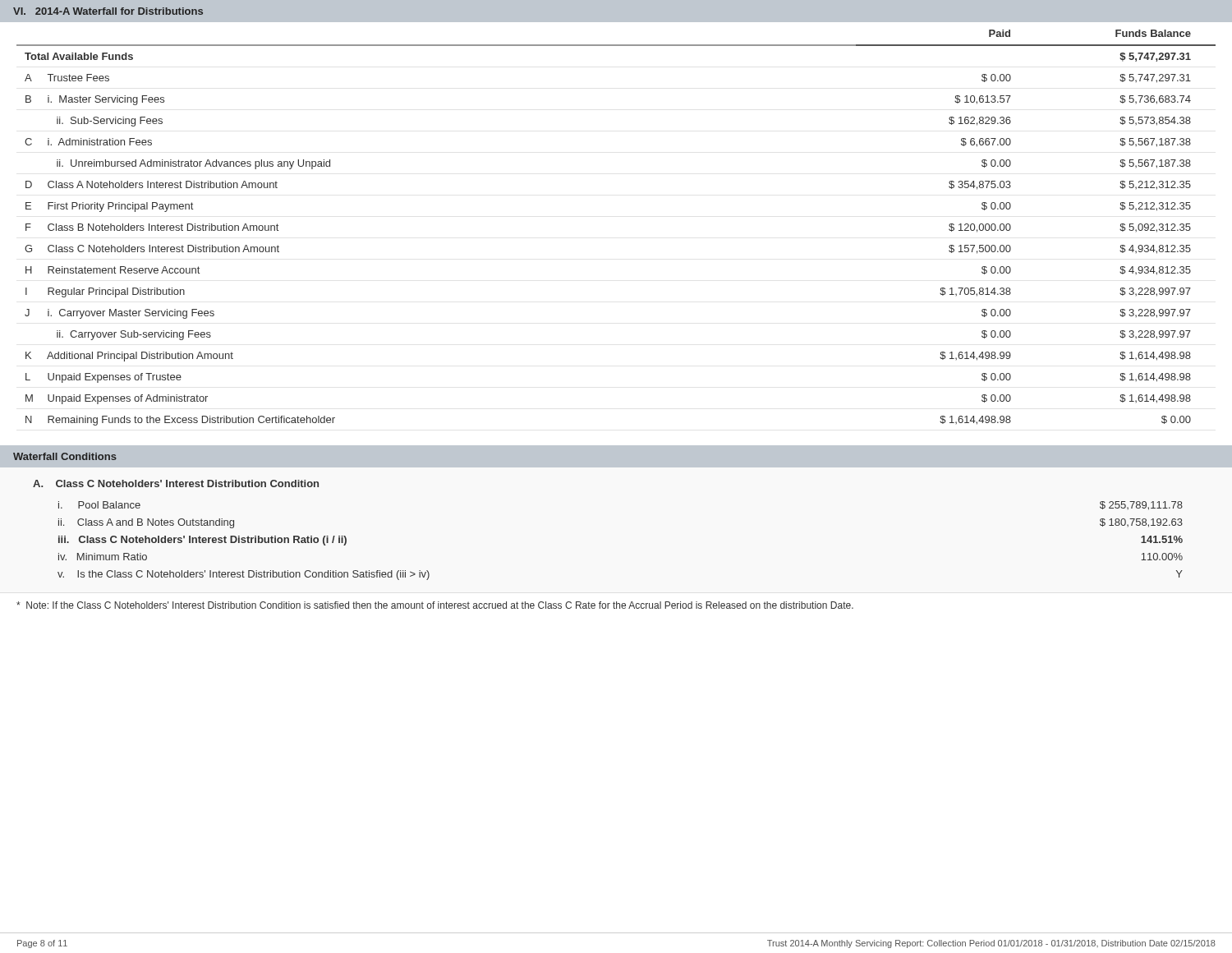Find "VI. 2014-A Waterfall for Distributions" on this page

[x=108, y=11]
